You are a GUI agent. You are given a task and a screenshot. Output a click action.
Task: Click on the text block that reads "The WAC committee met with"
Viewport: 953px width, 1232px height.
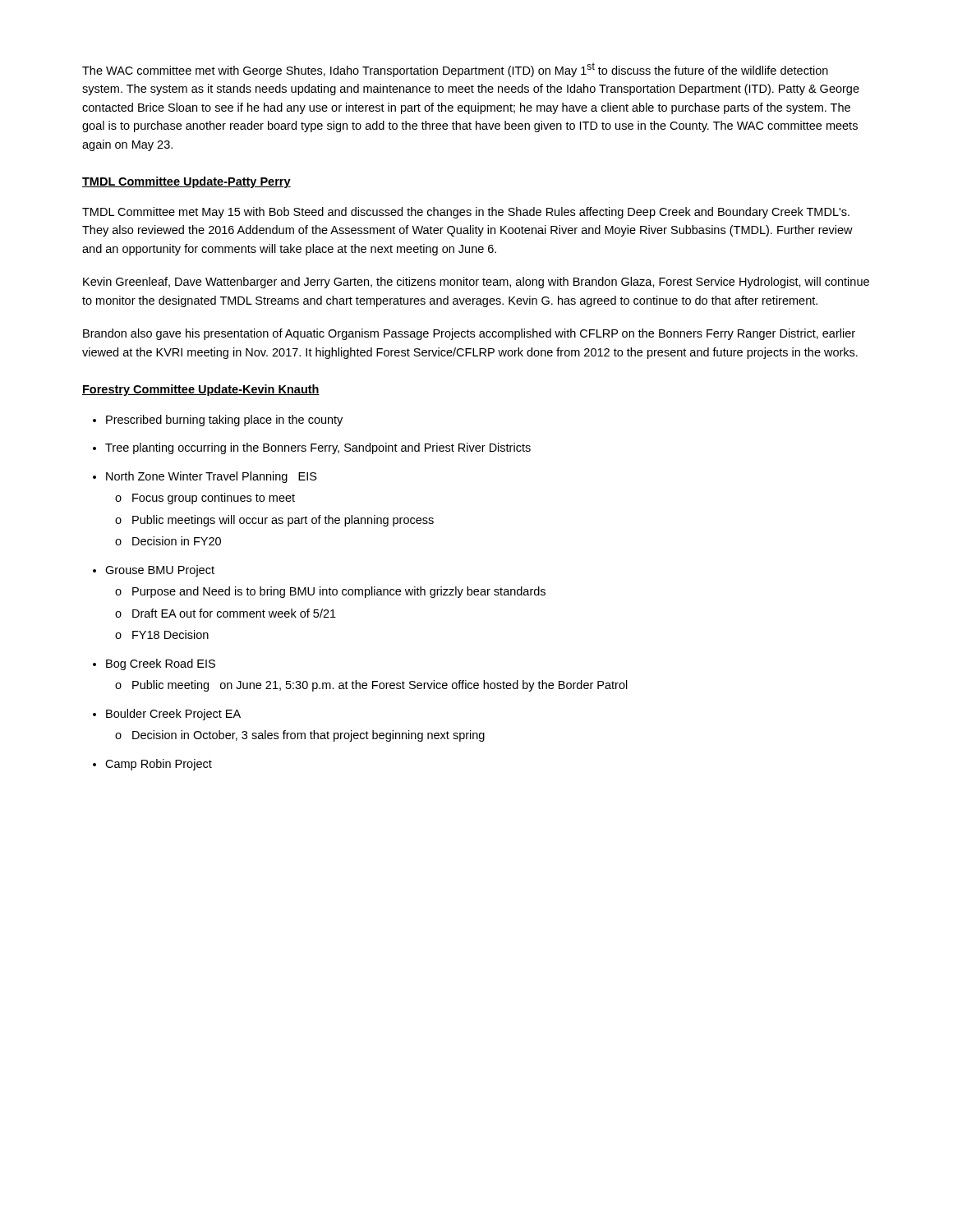click(x=471, y=106)
